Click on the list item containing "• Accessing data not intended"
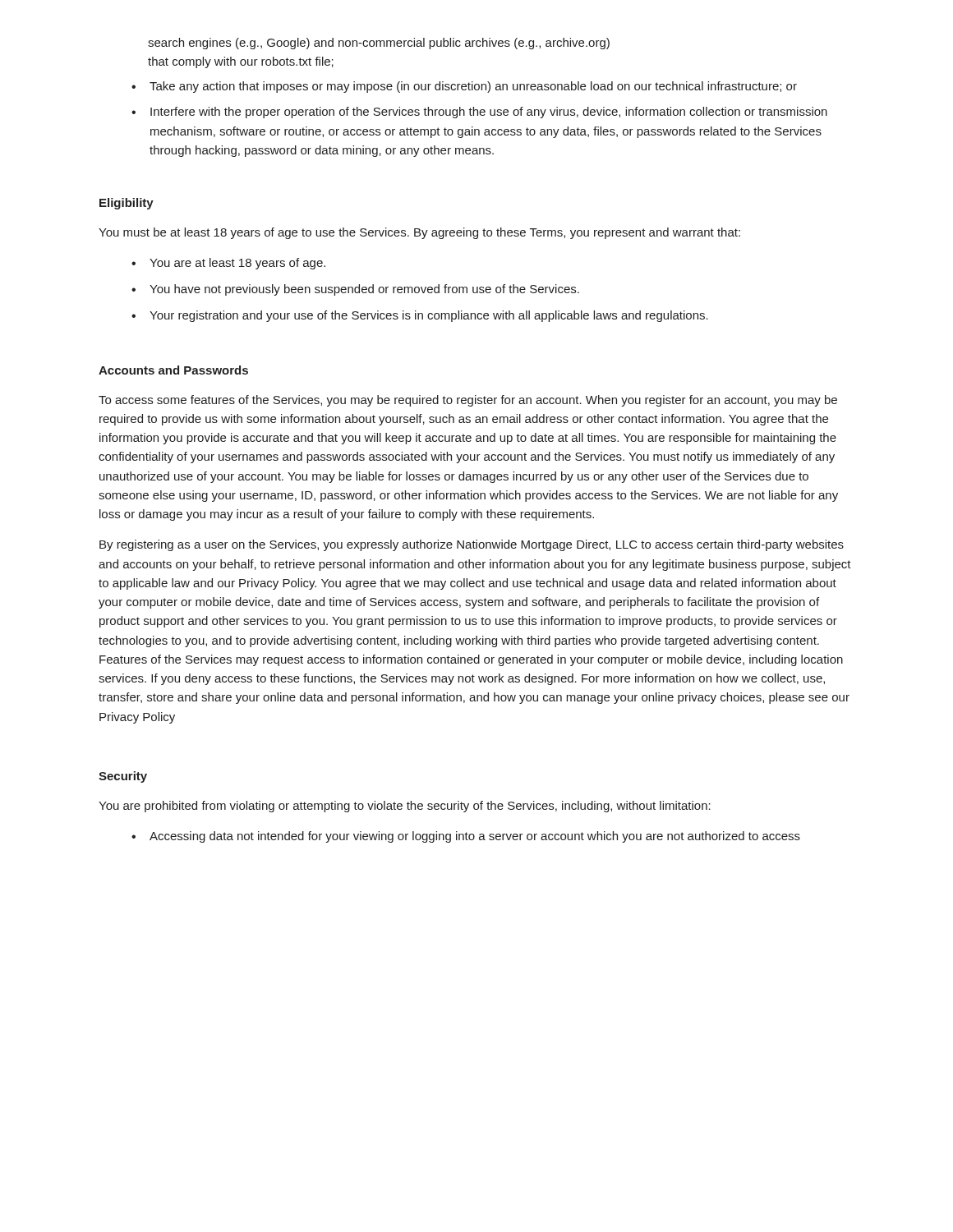 click(493, 837)
